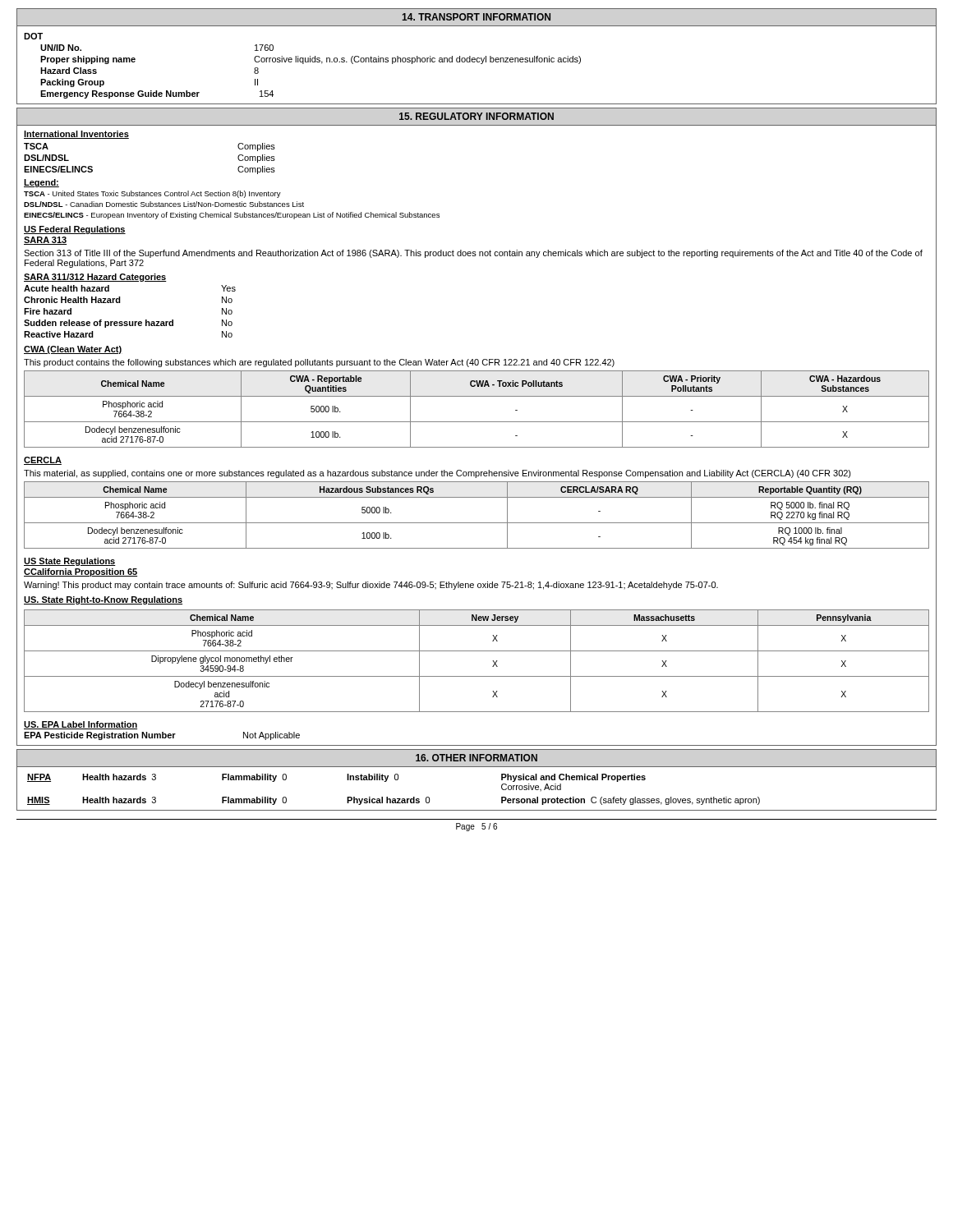
Task: Click on the block starting "CWA (Clean Water Act)"
Action: tap(73, 349)
